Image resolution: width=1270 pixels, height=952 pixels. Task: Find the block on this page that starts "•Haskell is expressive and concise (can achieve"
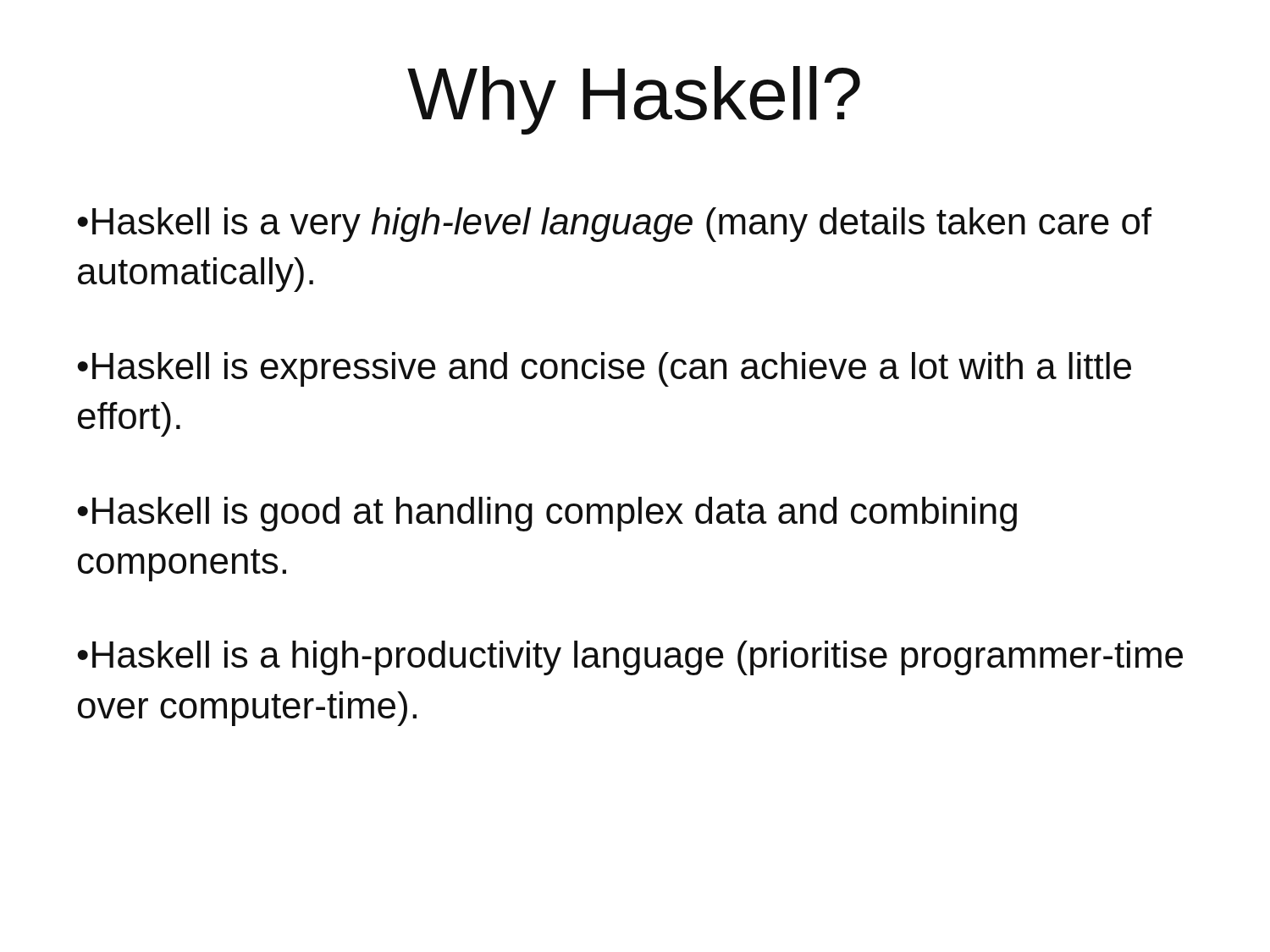[605, 391]
